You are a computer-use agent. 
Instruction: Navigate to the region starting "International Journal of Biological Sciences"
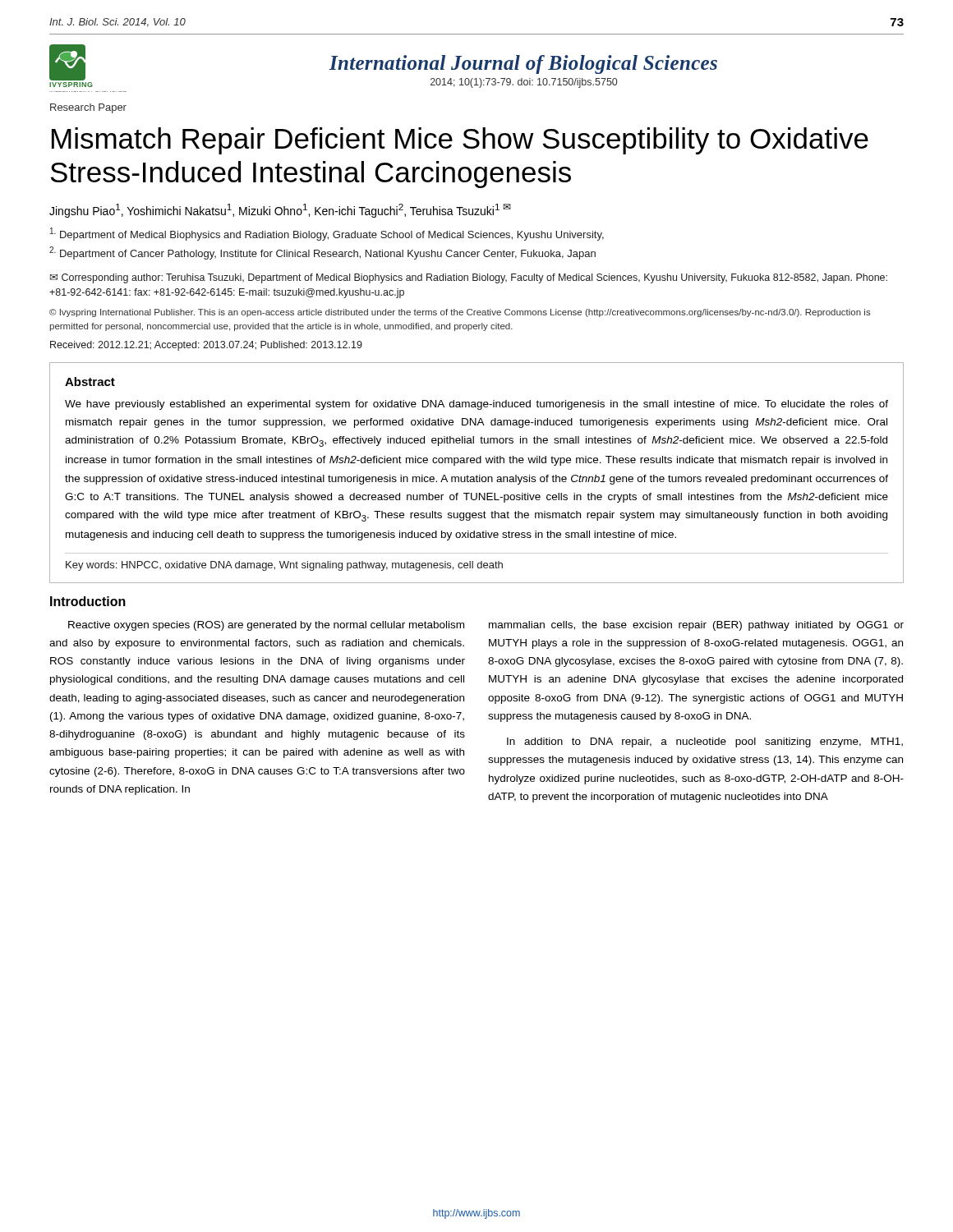[x=524, y=69]
